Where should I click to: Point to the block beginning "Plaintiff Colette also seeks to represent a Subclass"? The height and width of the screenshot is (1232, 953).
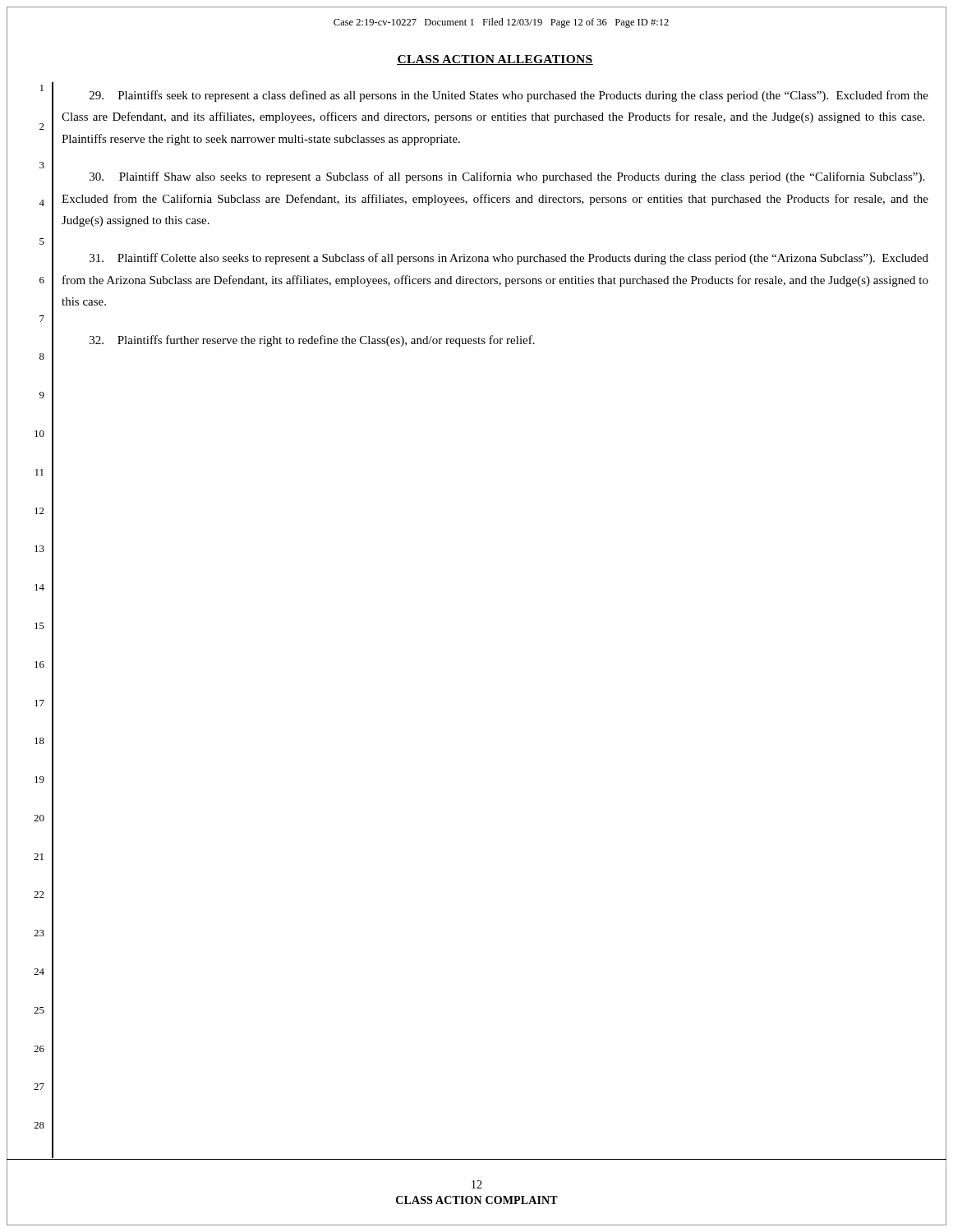click(x=495, y=278)
